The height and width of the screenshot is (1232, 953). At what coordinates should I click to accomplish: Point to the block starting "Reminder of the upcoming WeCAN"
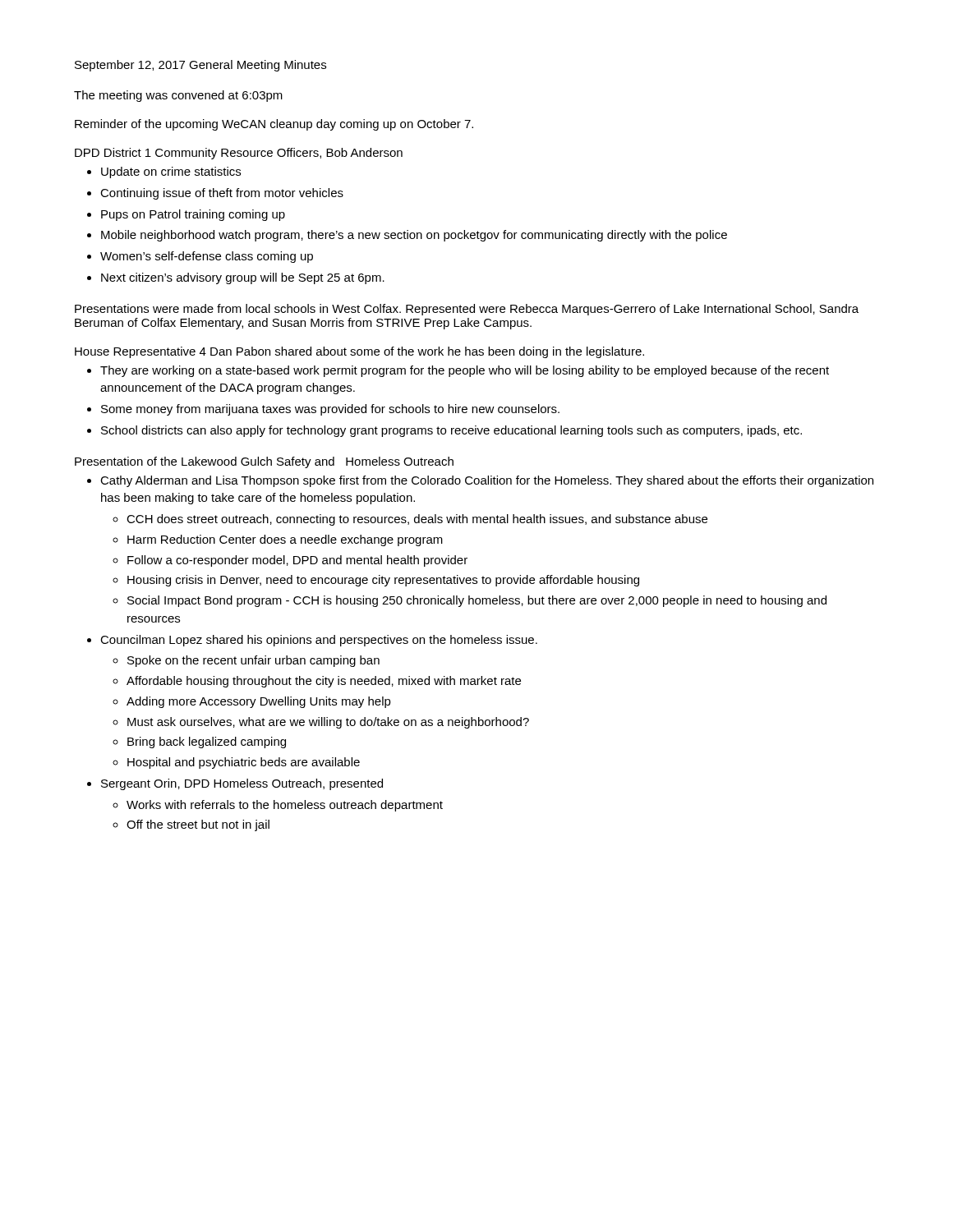pyautogui.click(x=274, y=124)
